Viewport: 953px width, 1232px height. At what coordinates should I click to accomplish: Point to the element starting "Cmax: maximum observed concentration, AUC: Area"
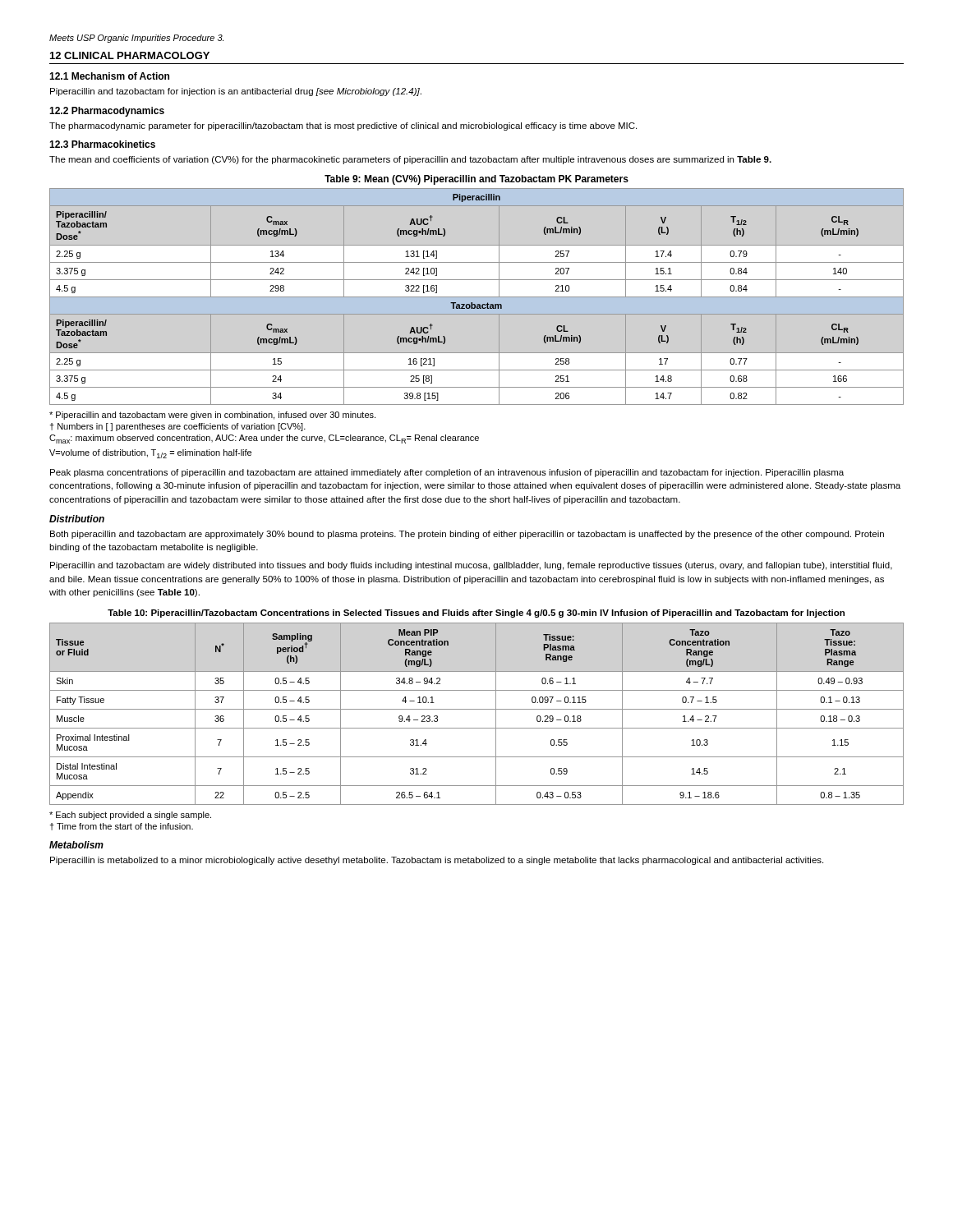264,439
